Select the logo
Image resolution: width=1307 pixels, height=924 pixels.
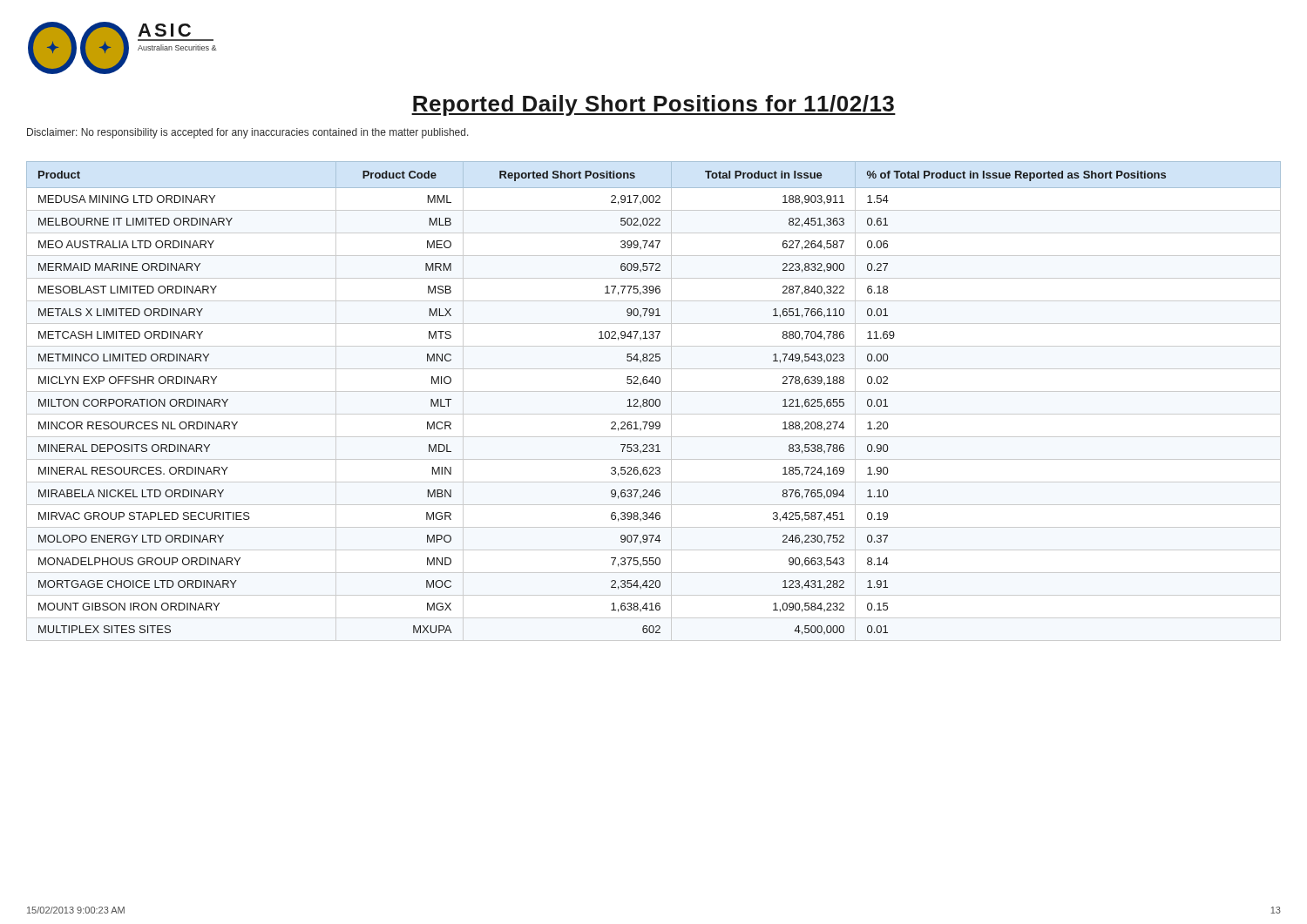pyautogui.click(x=122, y=50)
